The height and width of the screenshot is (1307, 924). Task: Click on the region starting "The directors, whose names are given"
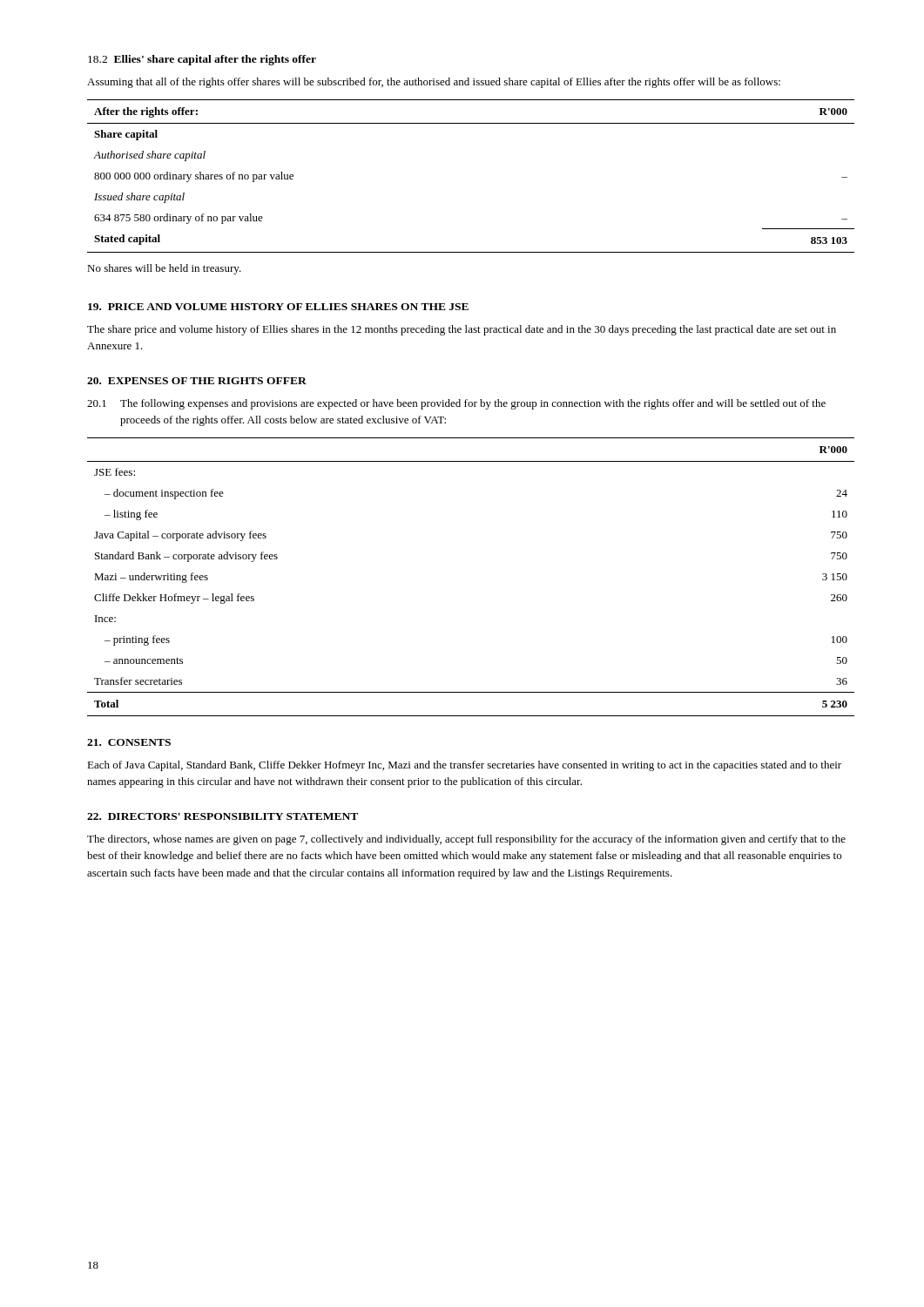coord(466,855)
